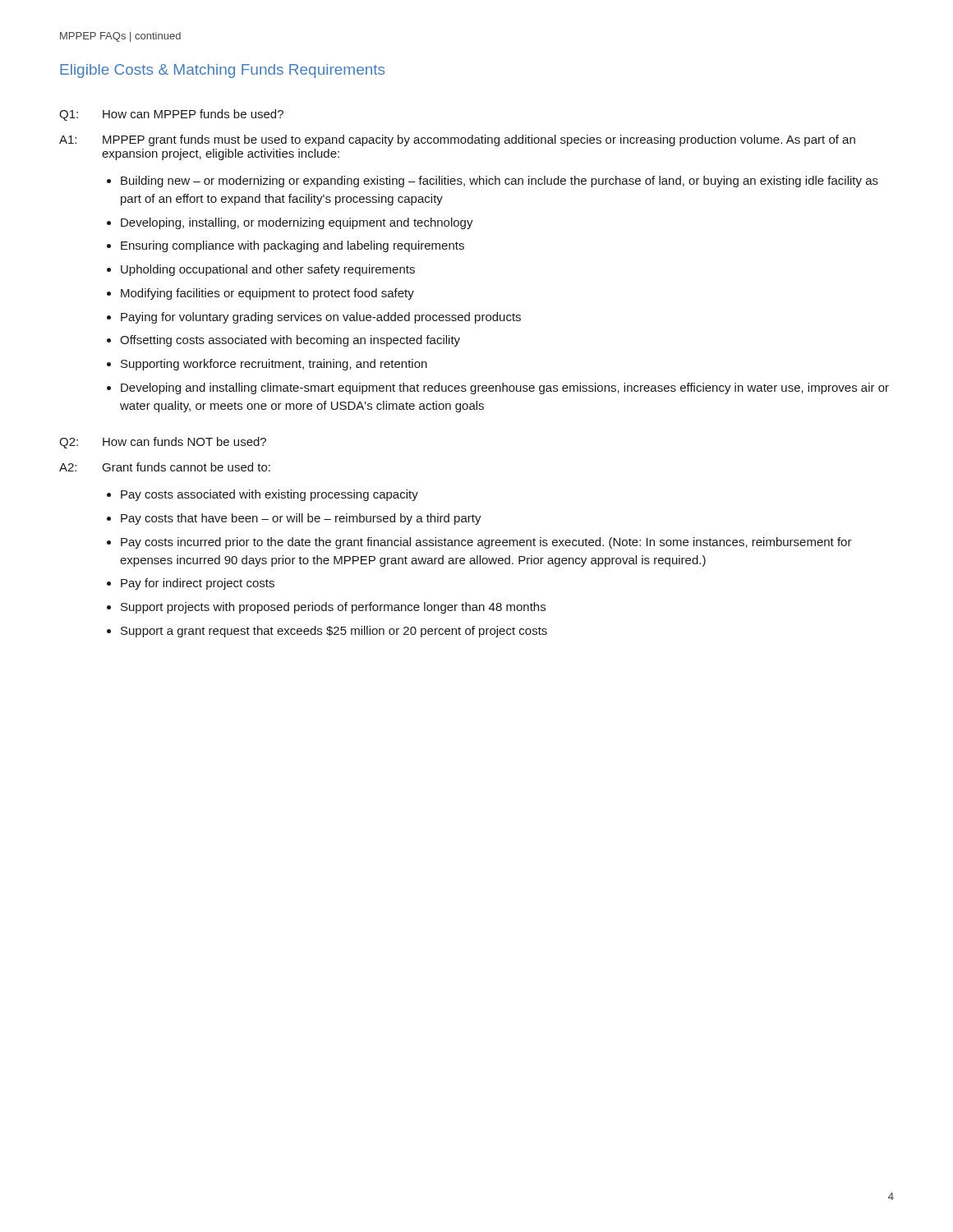Select the element starting "Developing, installing, or modernizing"

[296, 222]
